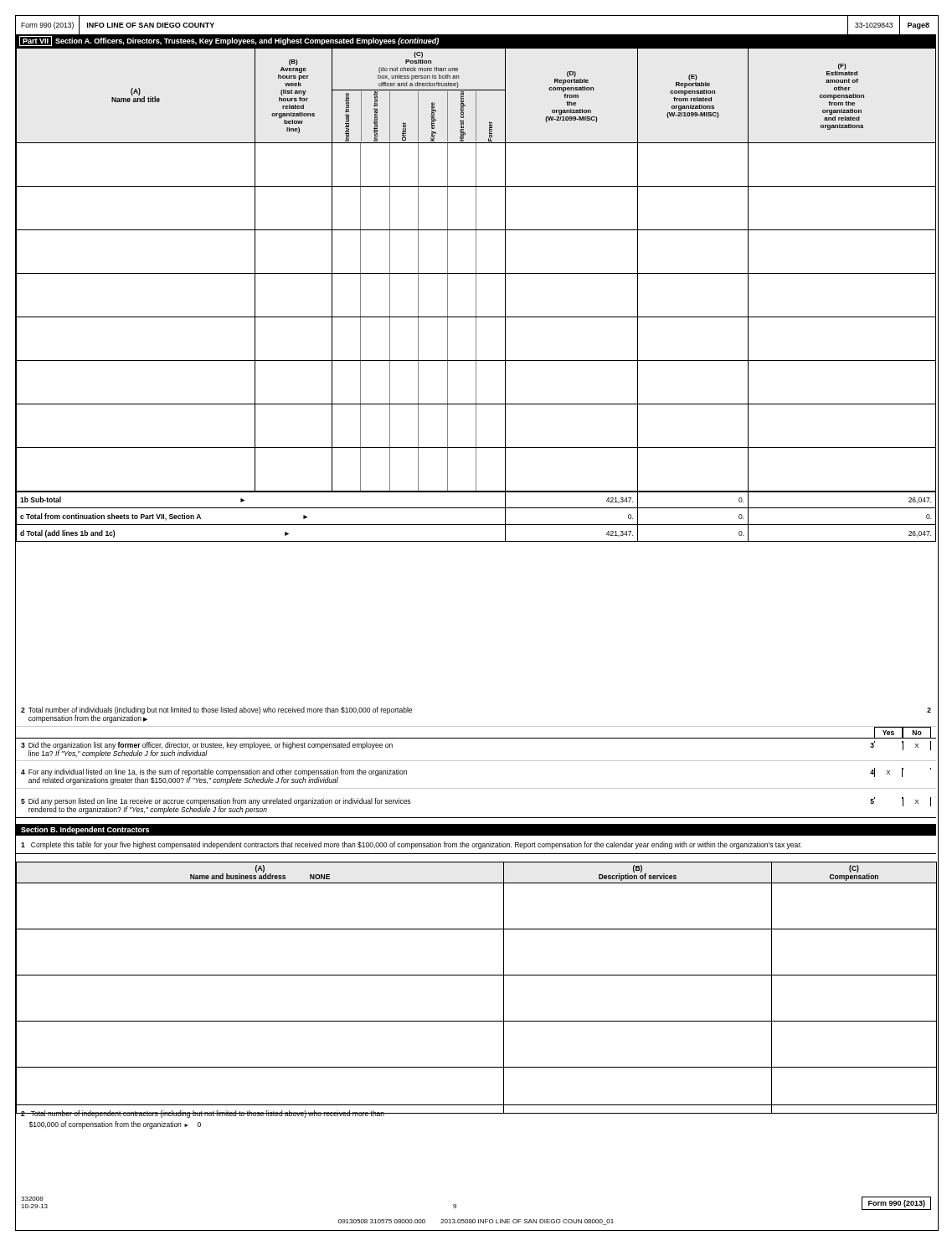Point to the passage starting "4 For any individual listed on line 1a,"

(476, 776)
